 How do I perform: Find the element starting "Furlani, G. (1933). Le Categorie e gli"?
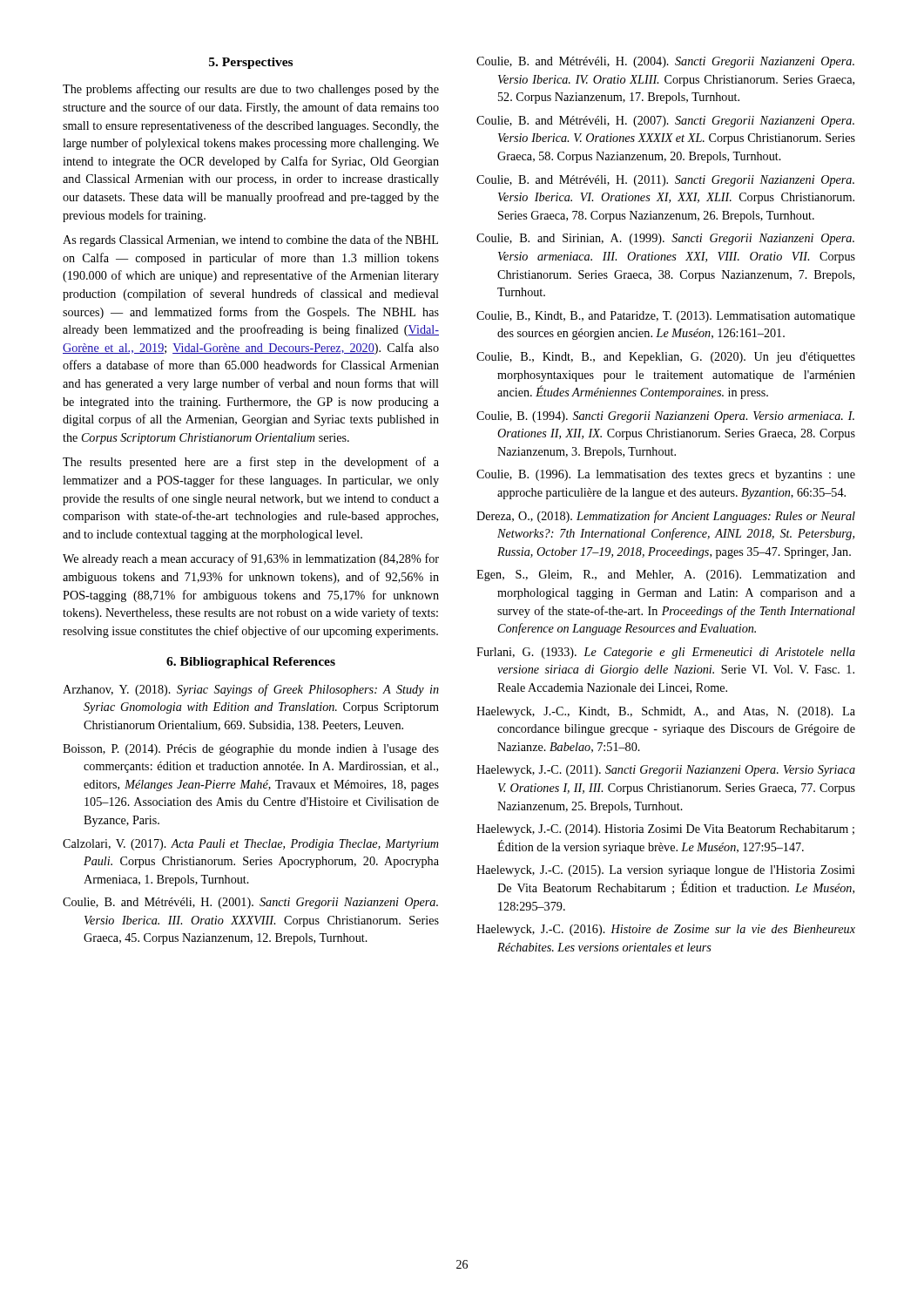666,670
